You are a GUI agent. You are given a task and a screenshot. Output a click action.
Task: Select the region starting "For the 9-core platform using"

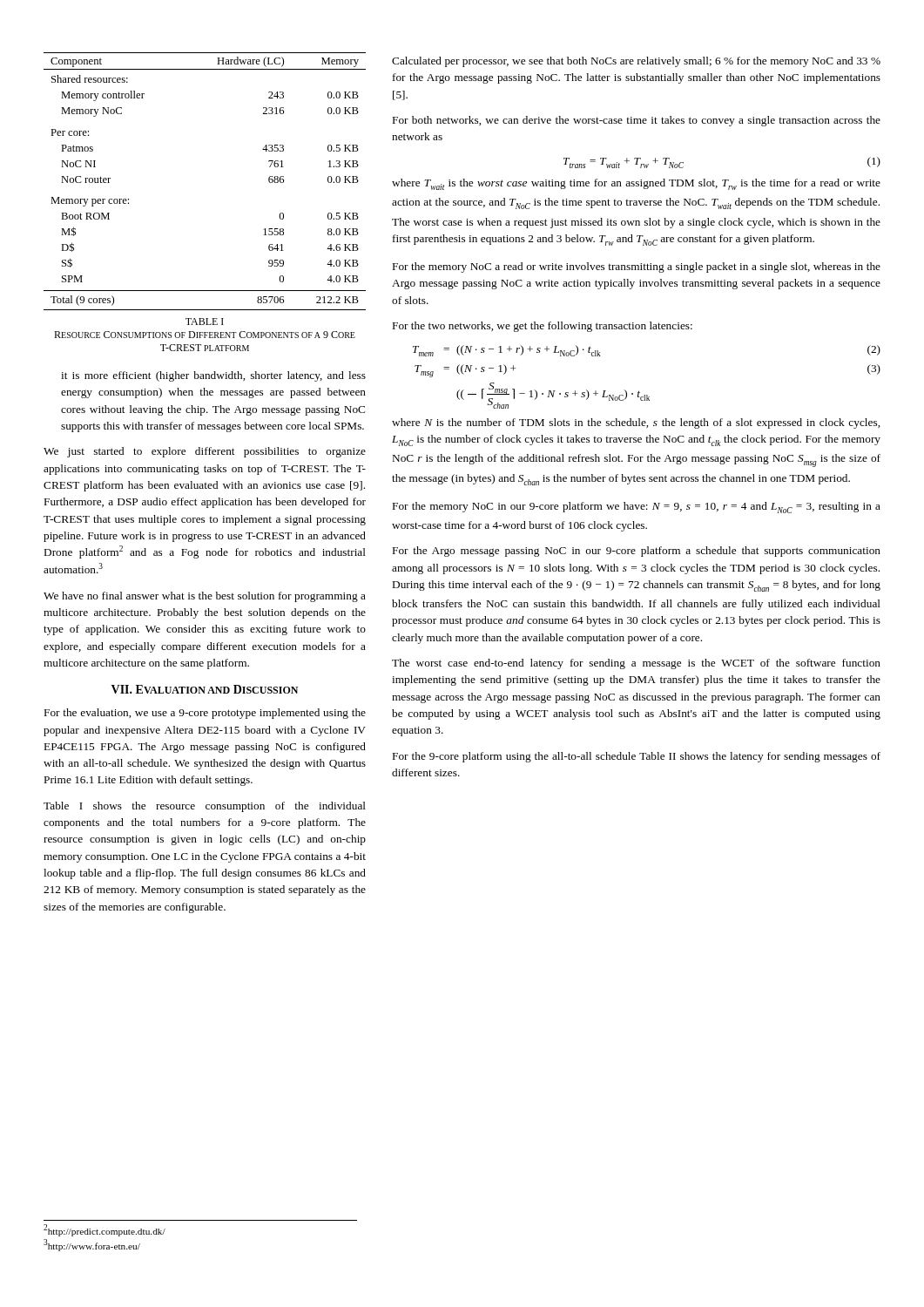636,764
